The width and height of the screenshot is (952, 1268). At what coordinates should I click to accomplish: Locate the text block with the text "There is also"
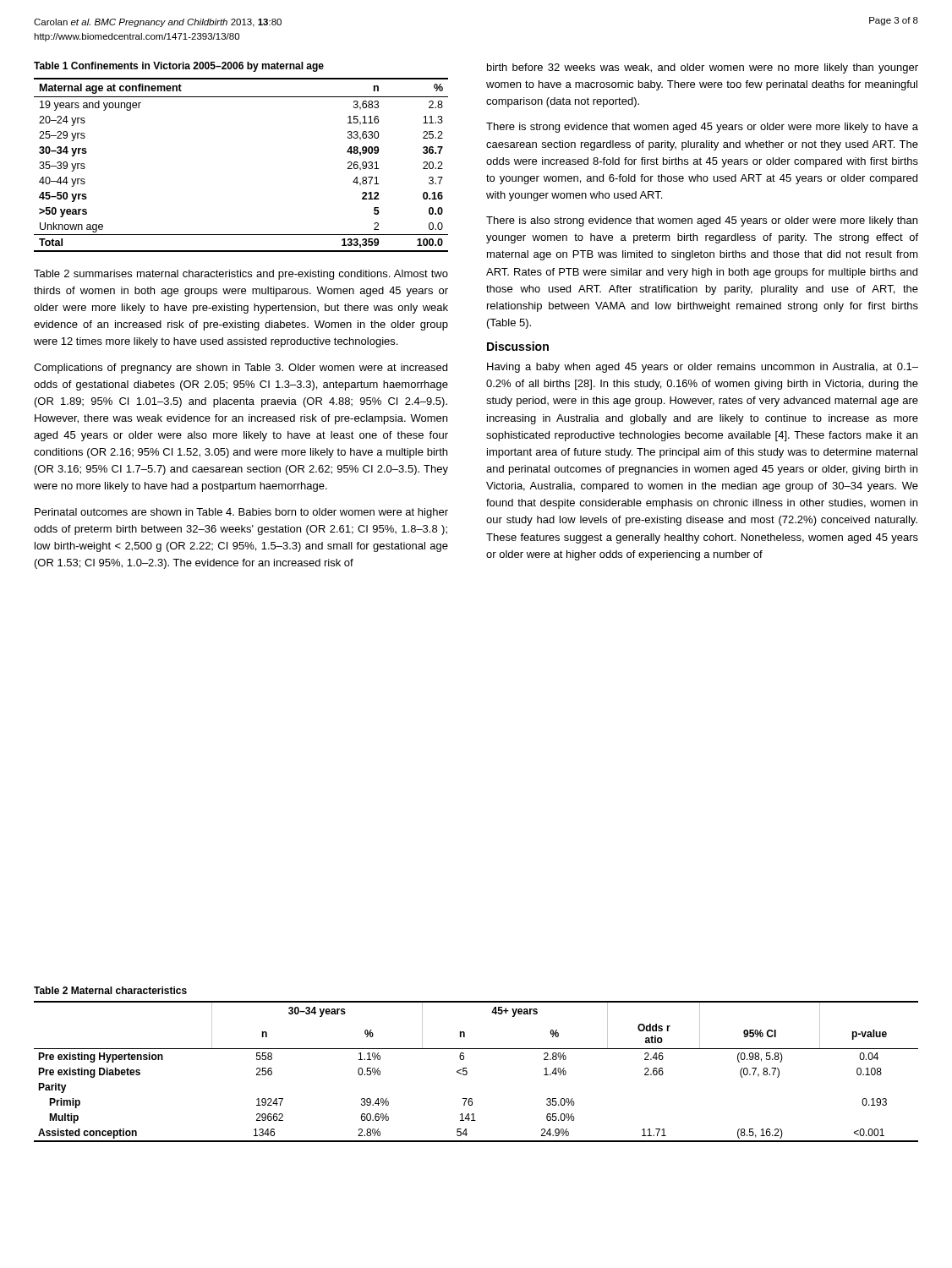(x=702, y=271)
